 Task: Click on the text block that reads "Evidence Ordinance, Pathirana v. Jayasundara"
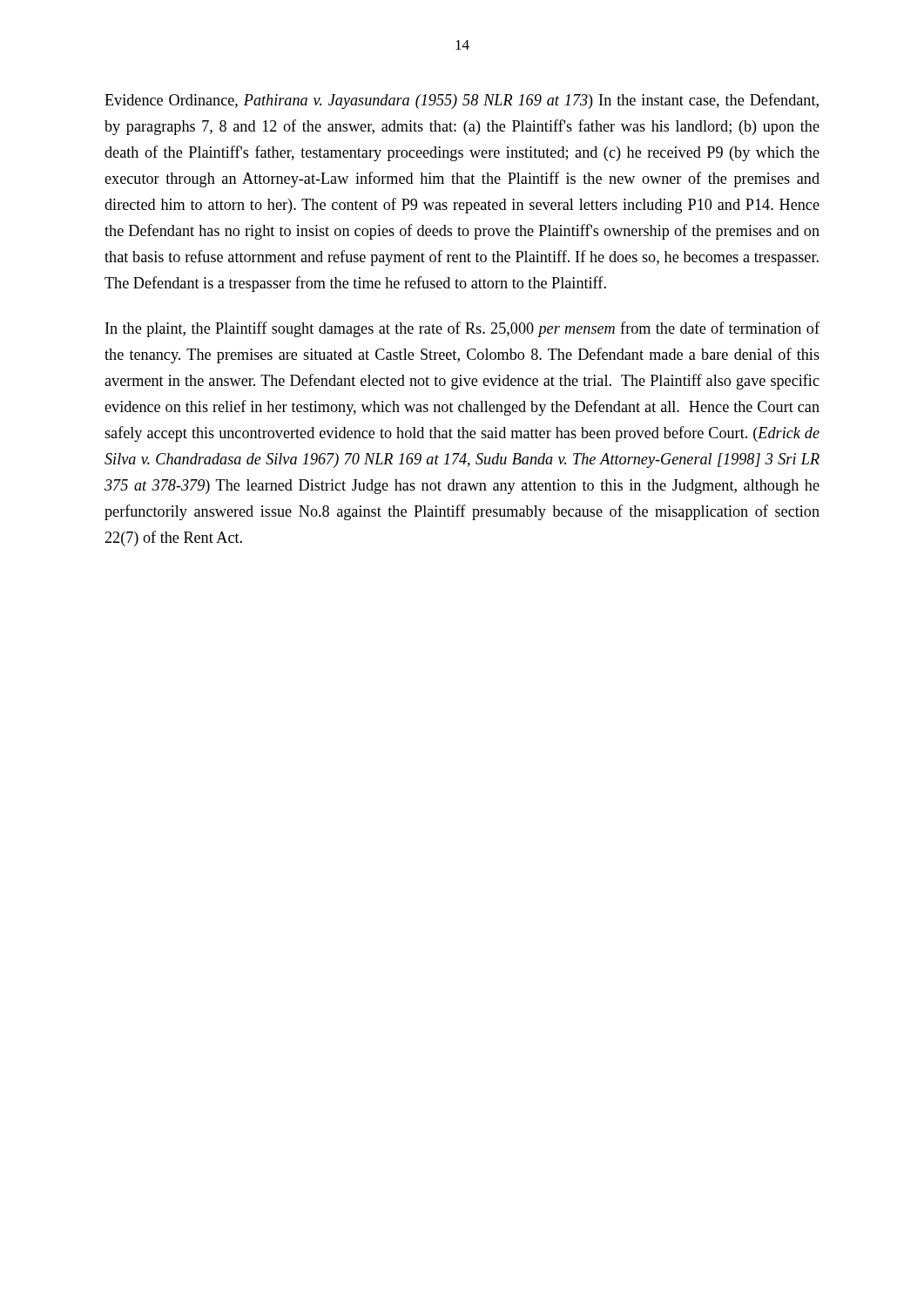click(462, 192)
